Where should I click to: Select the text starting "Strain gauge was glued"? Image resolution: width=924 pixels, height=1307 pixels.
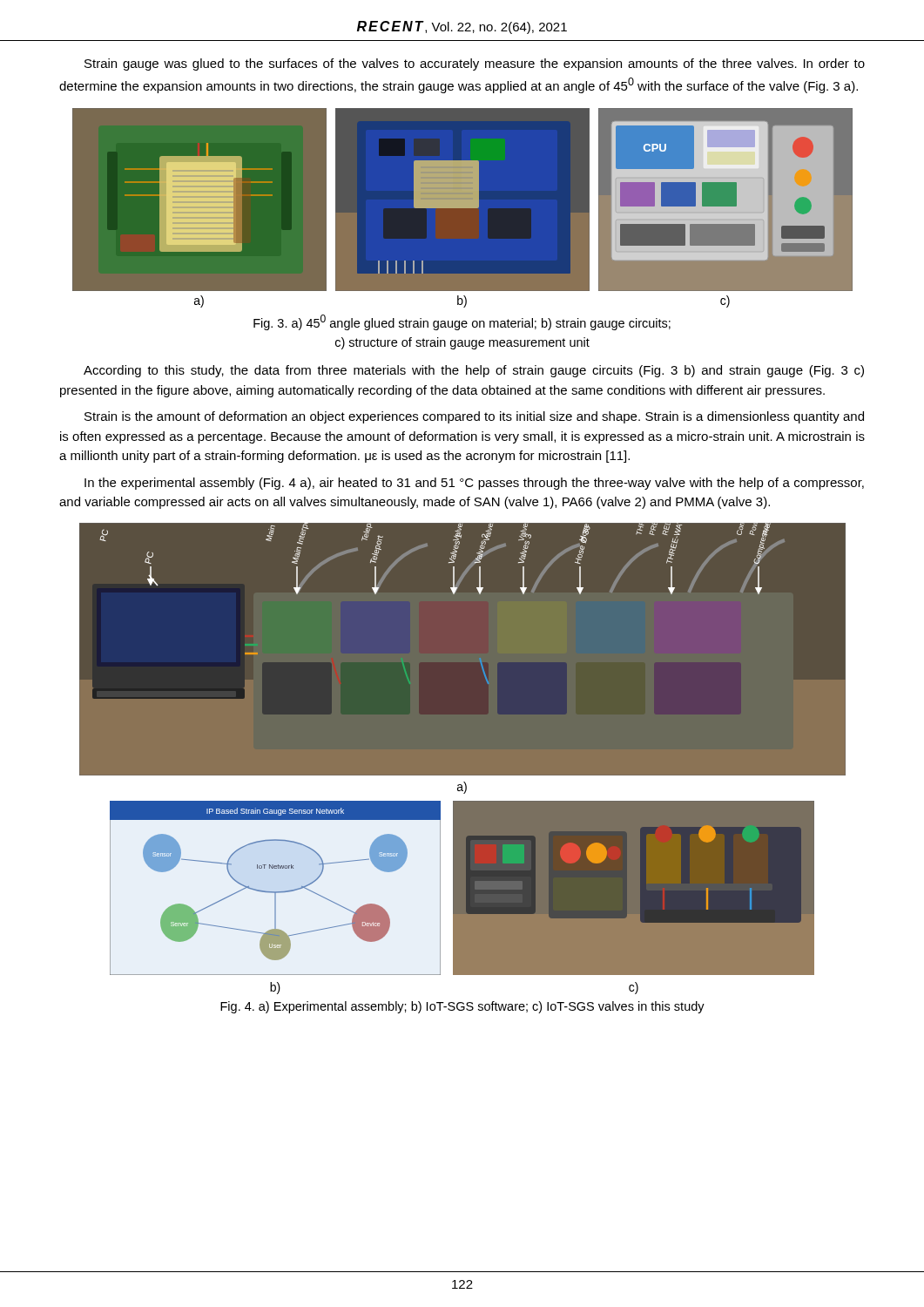pyautogui.click(x=462, y=75)
